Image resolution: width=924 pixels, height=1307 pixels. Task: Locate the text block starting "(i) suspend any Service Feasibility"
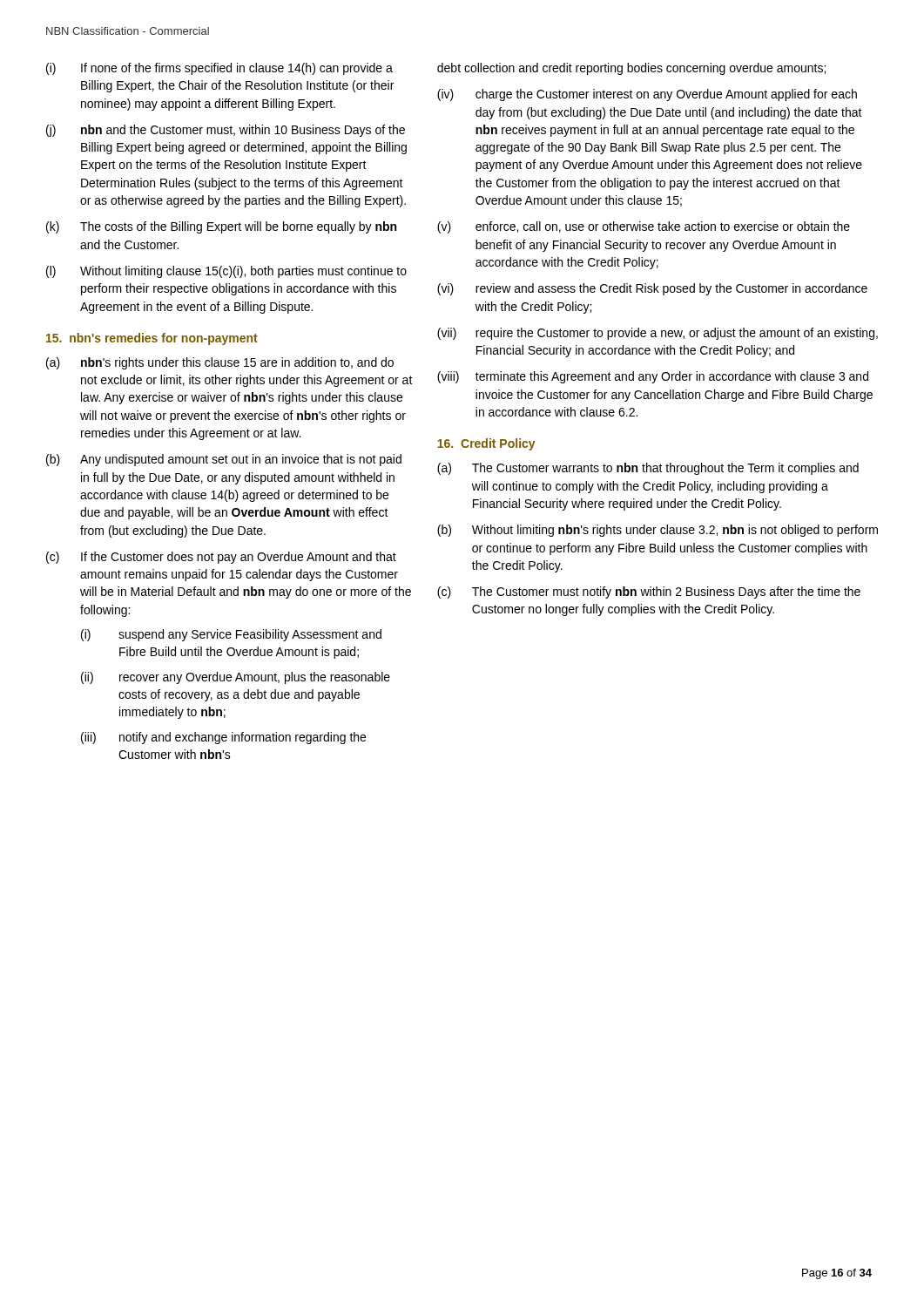click(x=246, y=643)
